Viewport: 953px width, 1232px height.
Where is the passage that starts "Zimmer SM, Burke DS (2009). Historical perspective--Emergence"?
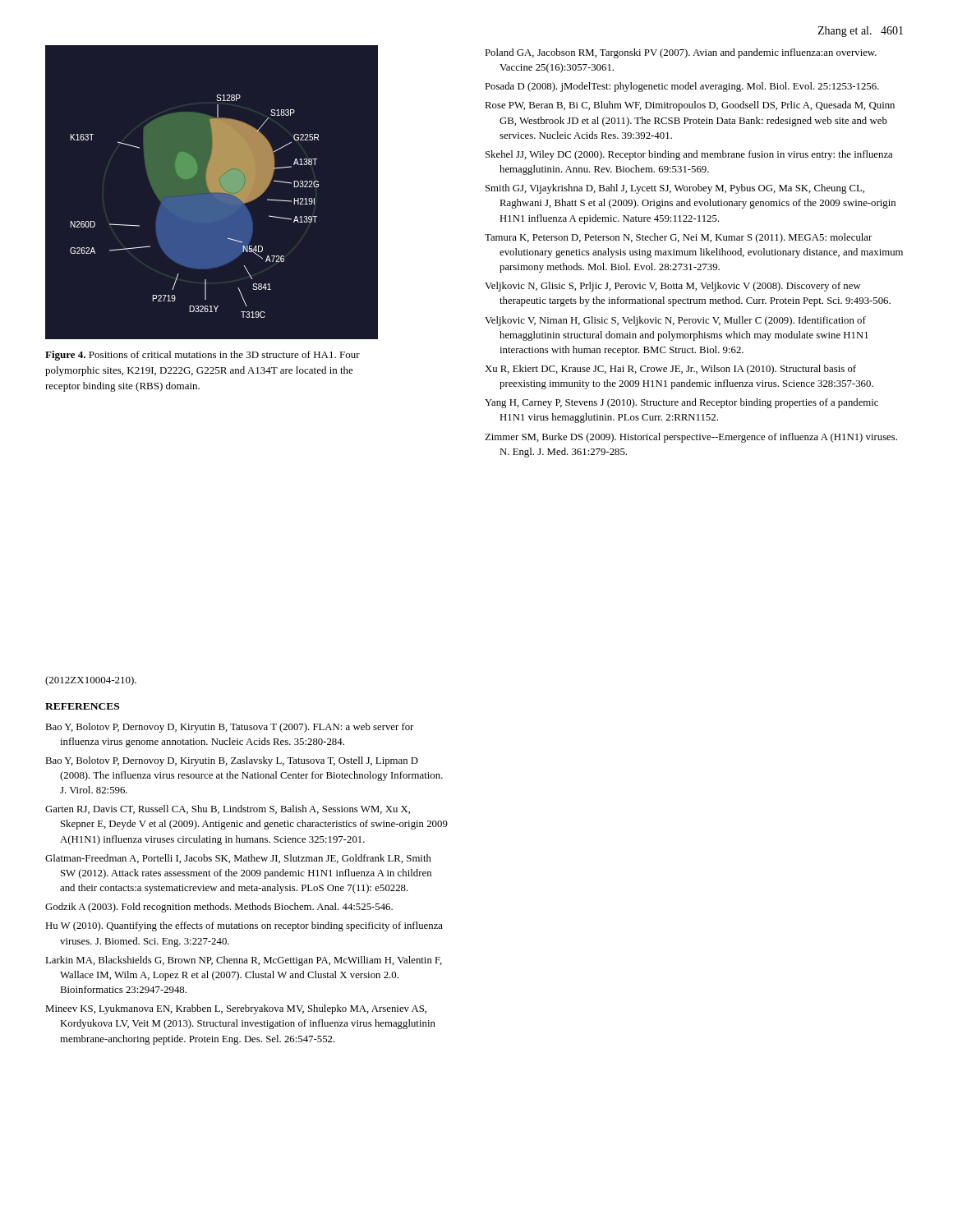pos(691,444)
